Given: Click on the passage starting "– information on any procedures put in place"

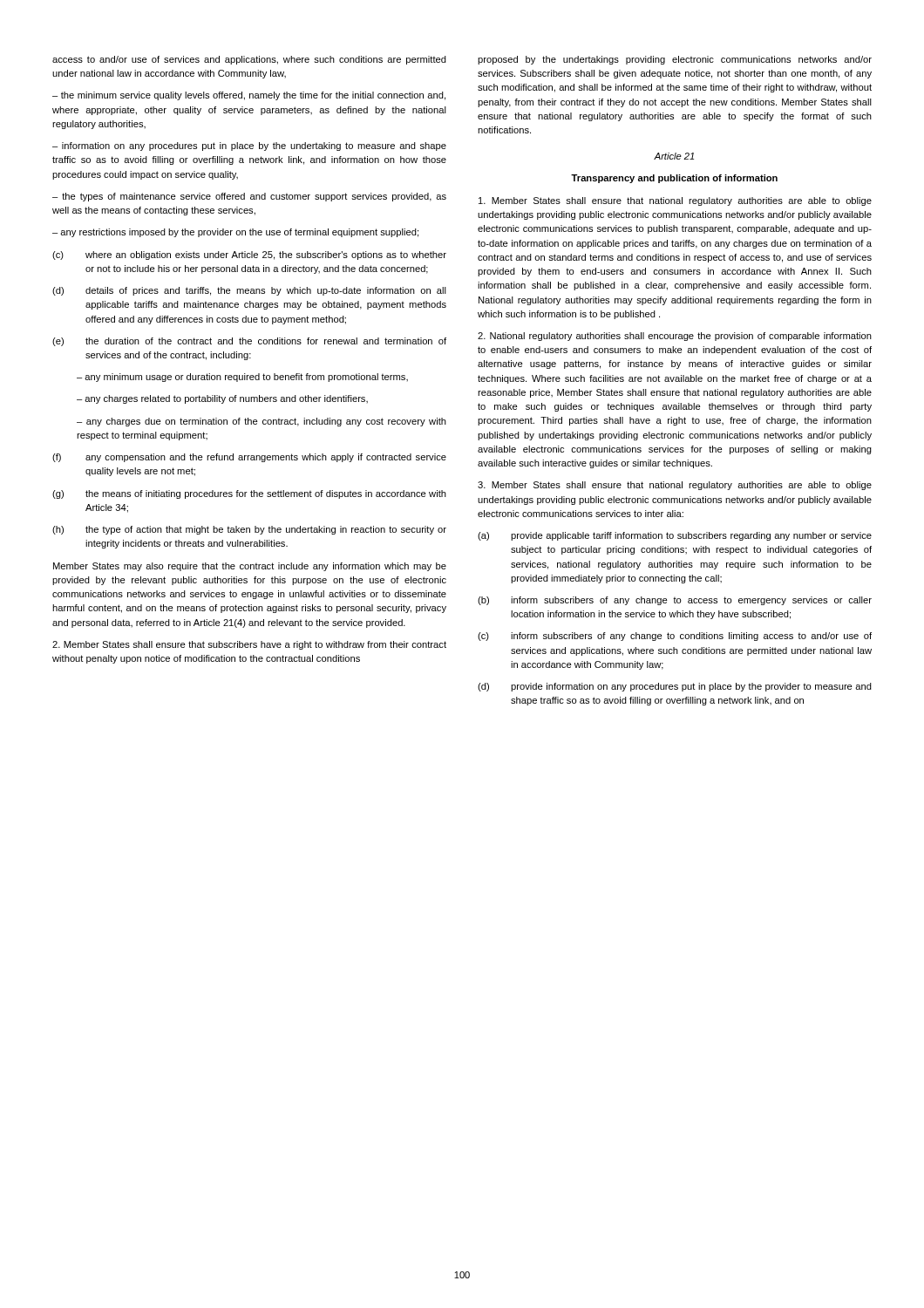Looking at the screenshot, I should (249, 160).
